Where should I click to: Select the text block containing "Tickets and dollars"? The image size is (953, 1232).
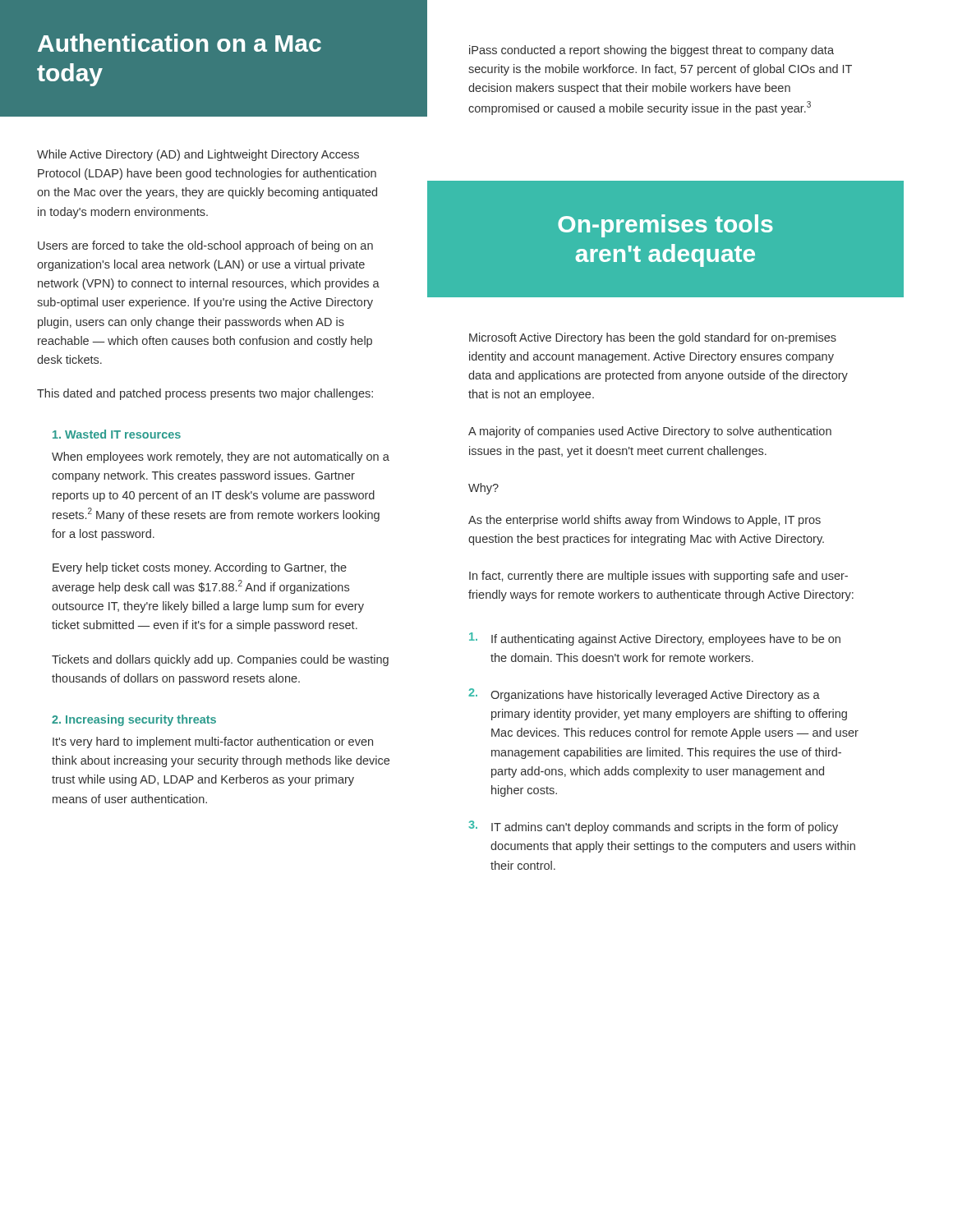220,669
